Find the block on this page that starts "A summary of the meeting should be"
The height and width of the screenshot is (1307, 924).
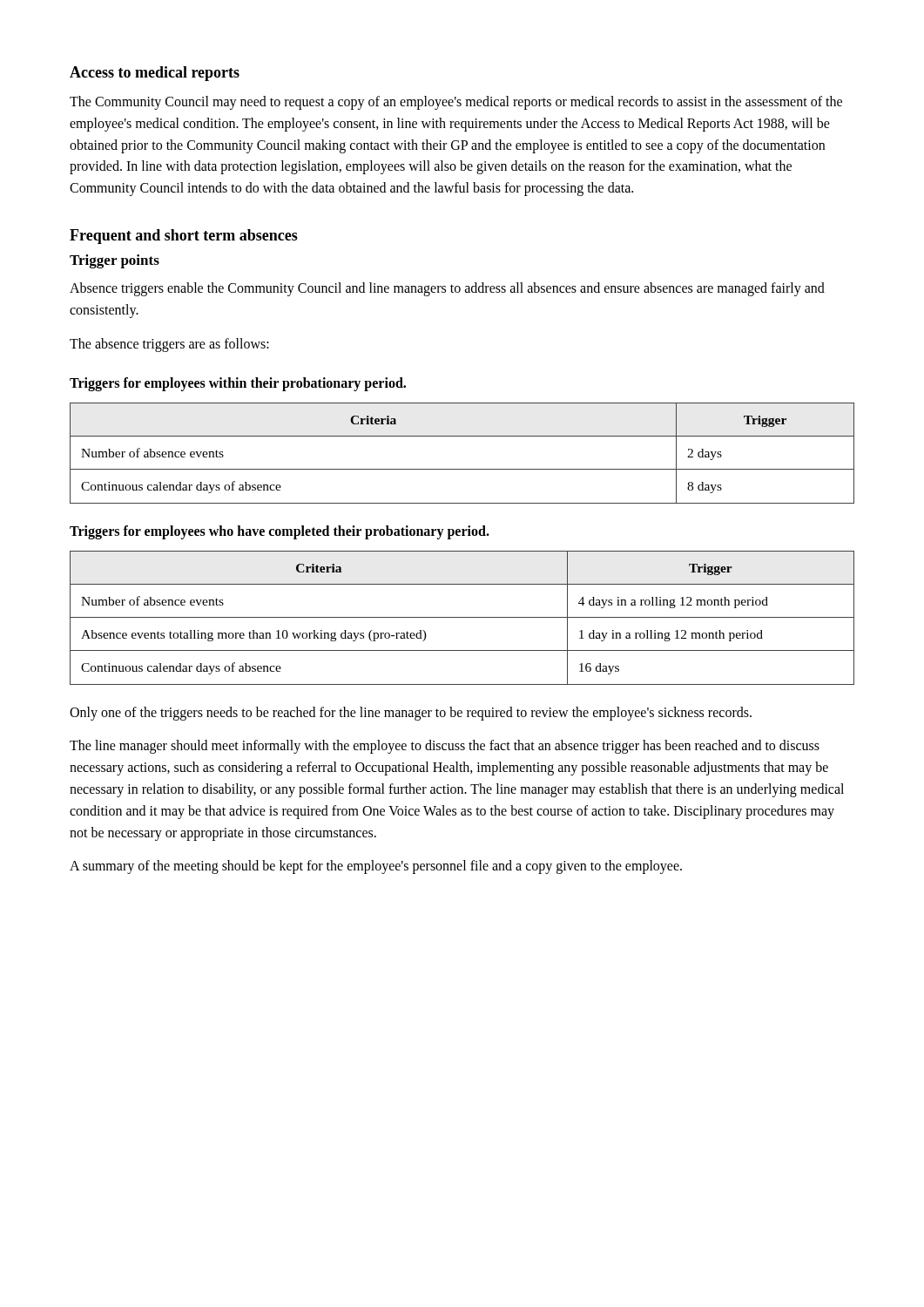click(376, 866)
